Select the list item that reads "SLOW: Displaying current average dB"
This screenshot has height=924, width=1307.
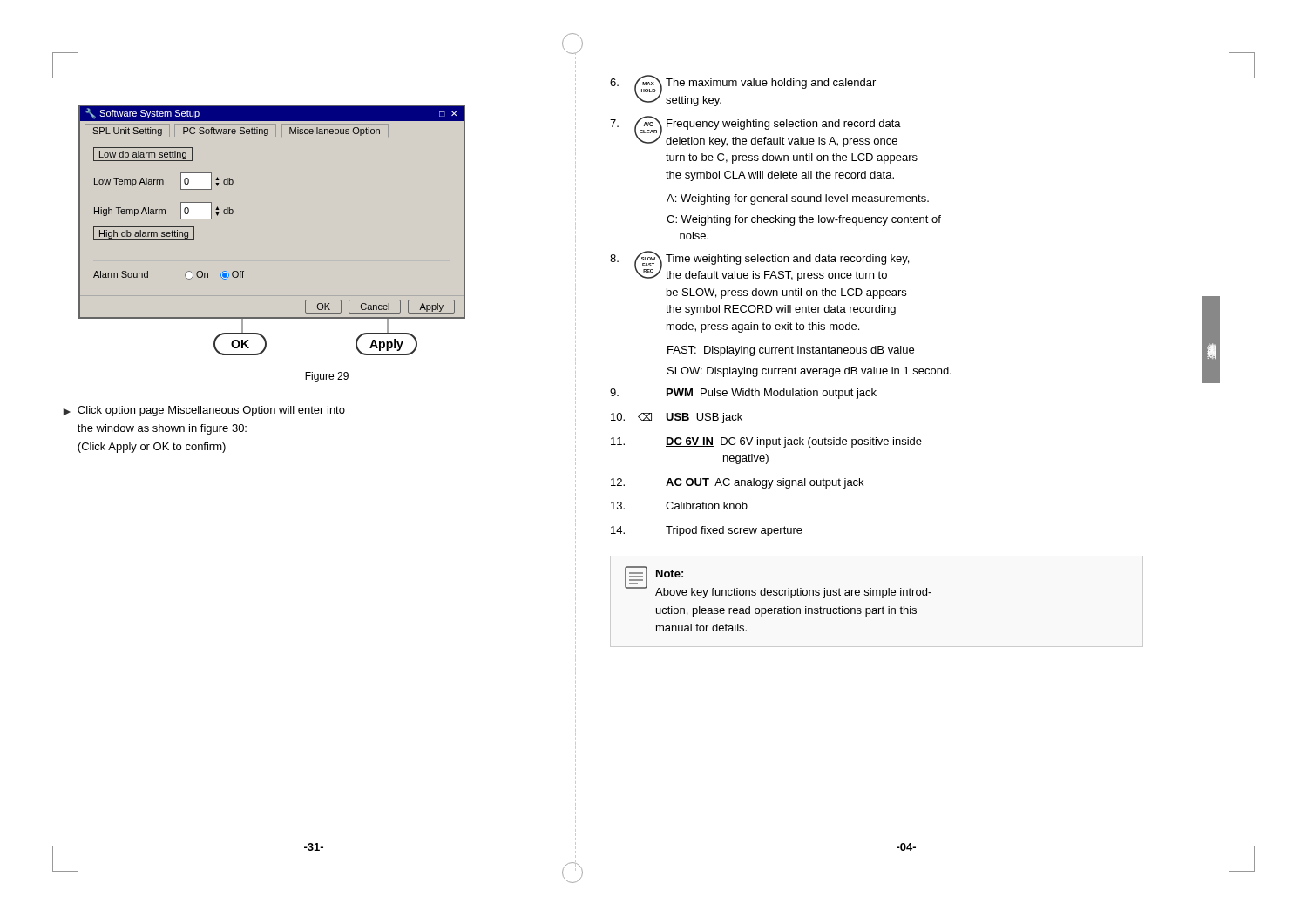(809, 370)
